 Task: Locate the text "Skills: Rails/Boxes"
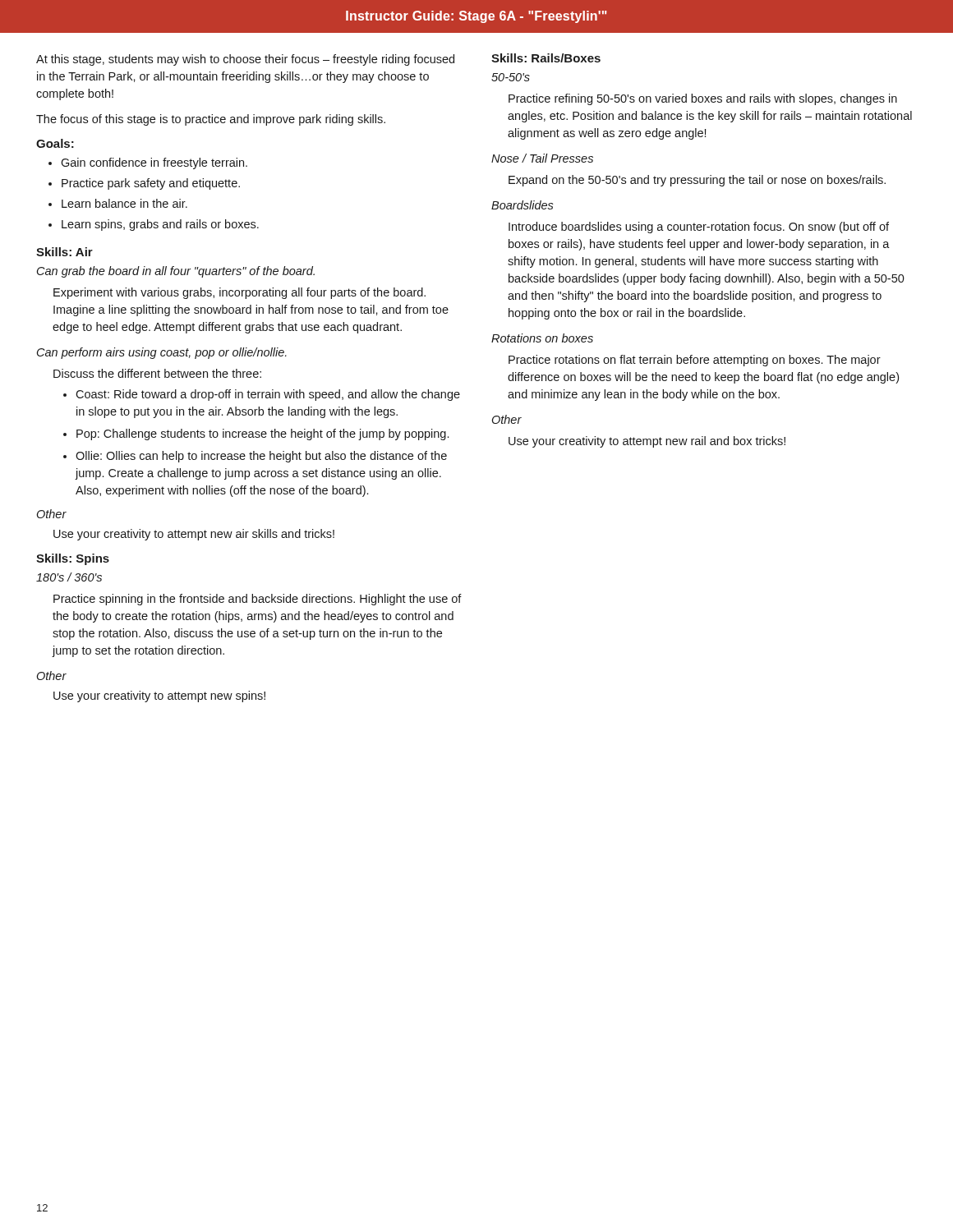pos(546,58)
